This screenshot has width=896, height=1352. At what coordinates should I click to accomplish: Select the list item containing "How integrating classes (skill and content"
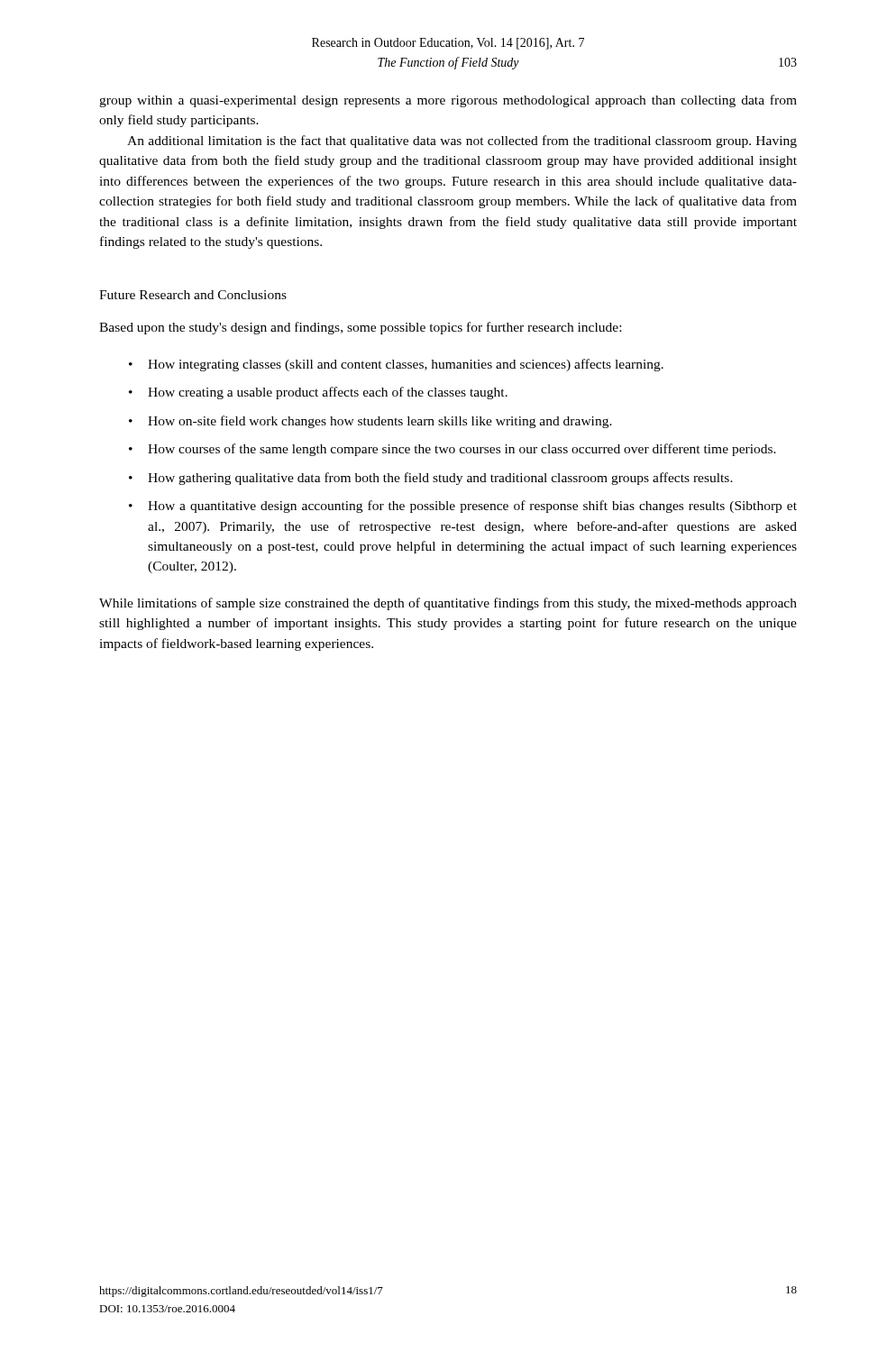(406, 363)
